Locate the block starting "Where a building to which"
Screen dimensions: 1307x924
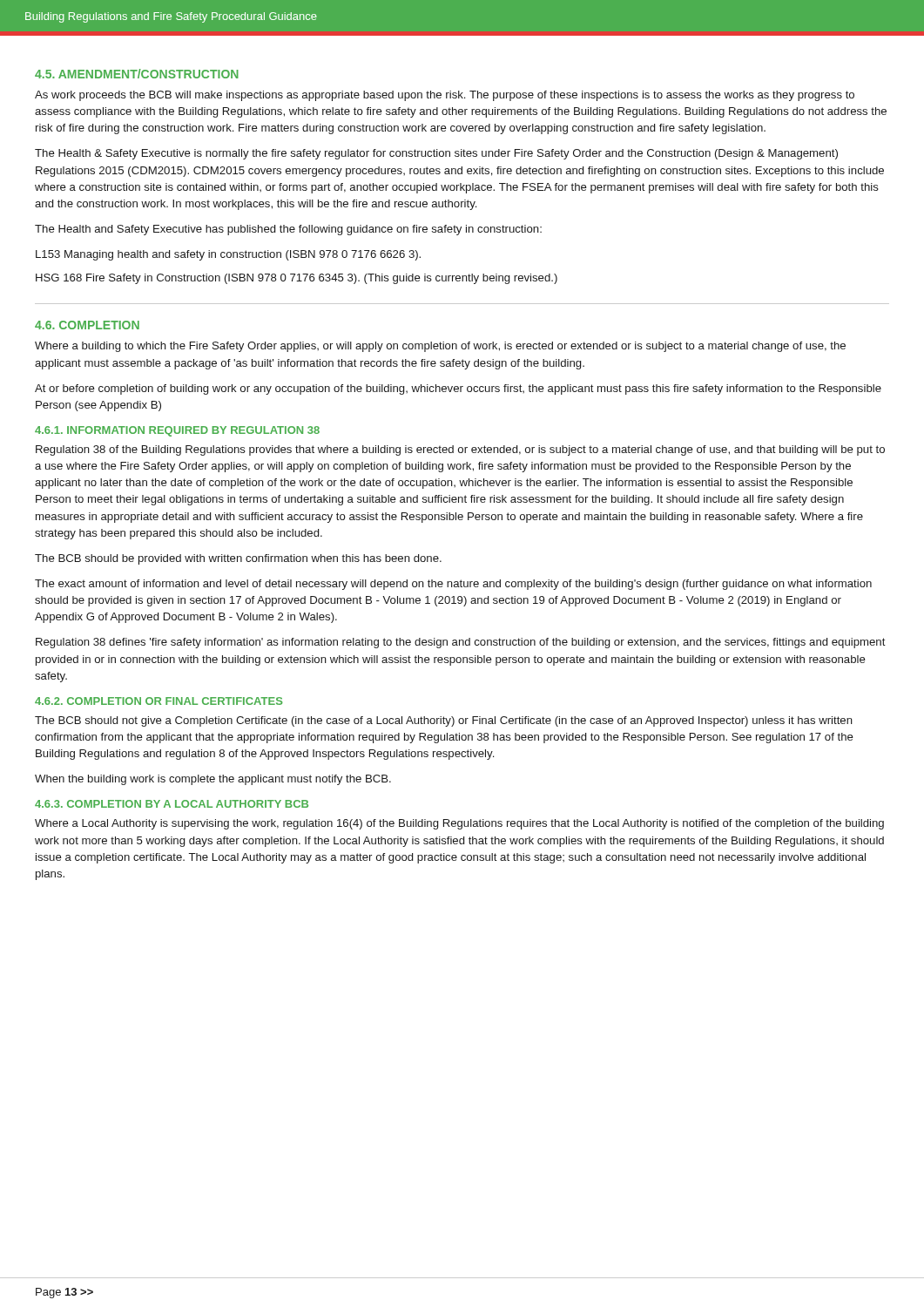pyautogui.click(x=441, y=354)
